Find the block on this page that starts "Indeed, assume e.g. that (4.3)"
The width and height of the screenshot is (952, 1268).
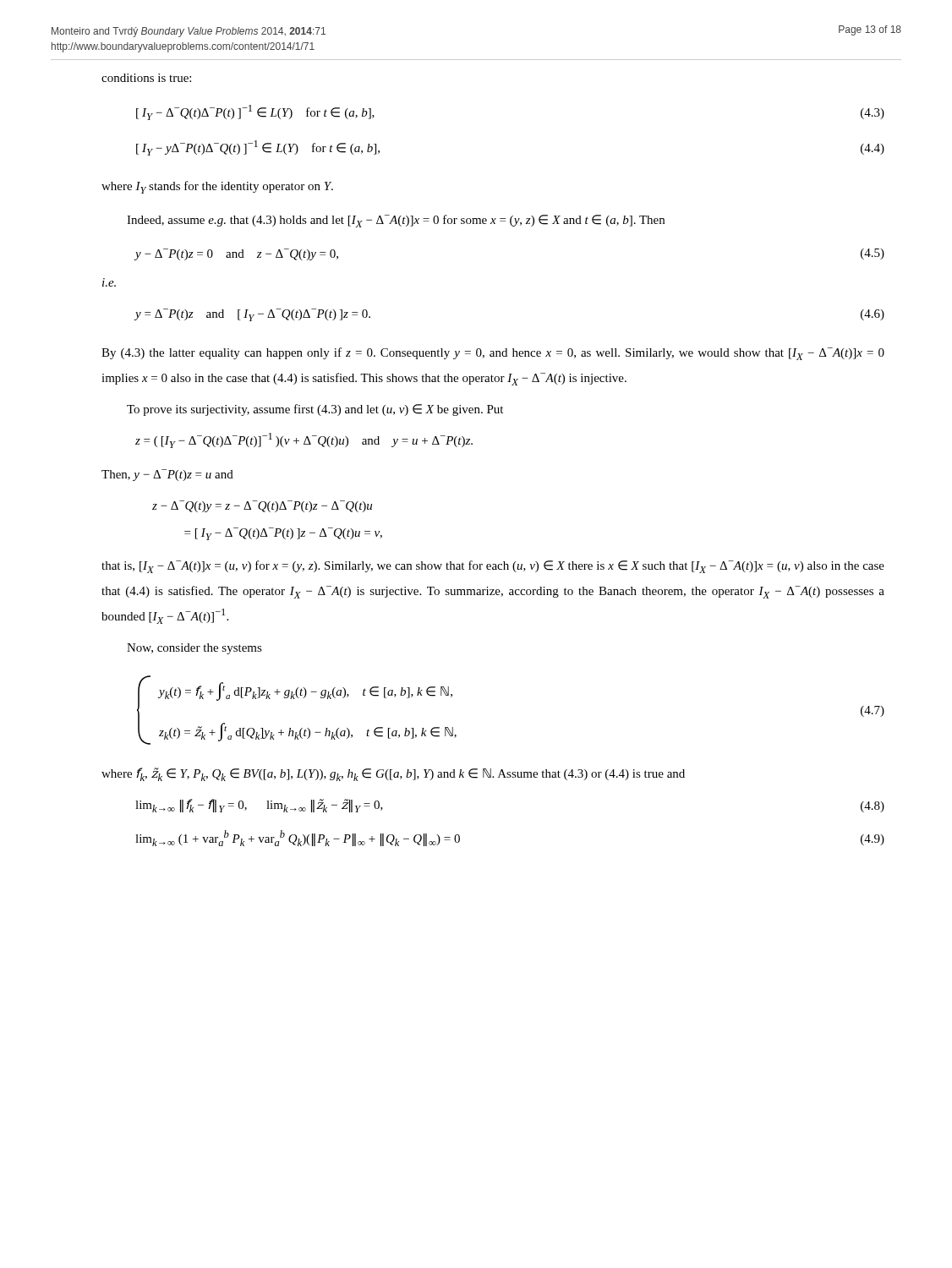tap(396, 220)
